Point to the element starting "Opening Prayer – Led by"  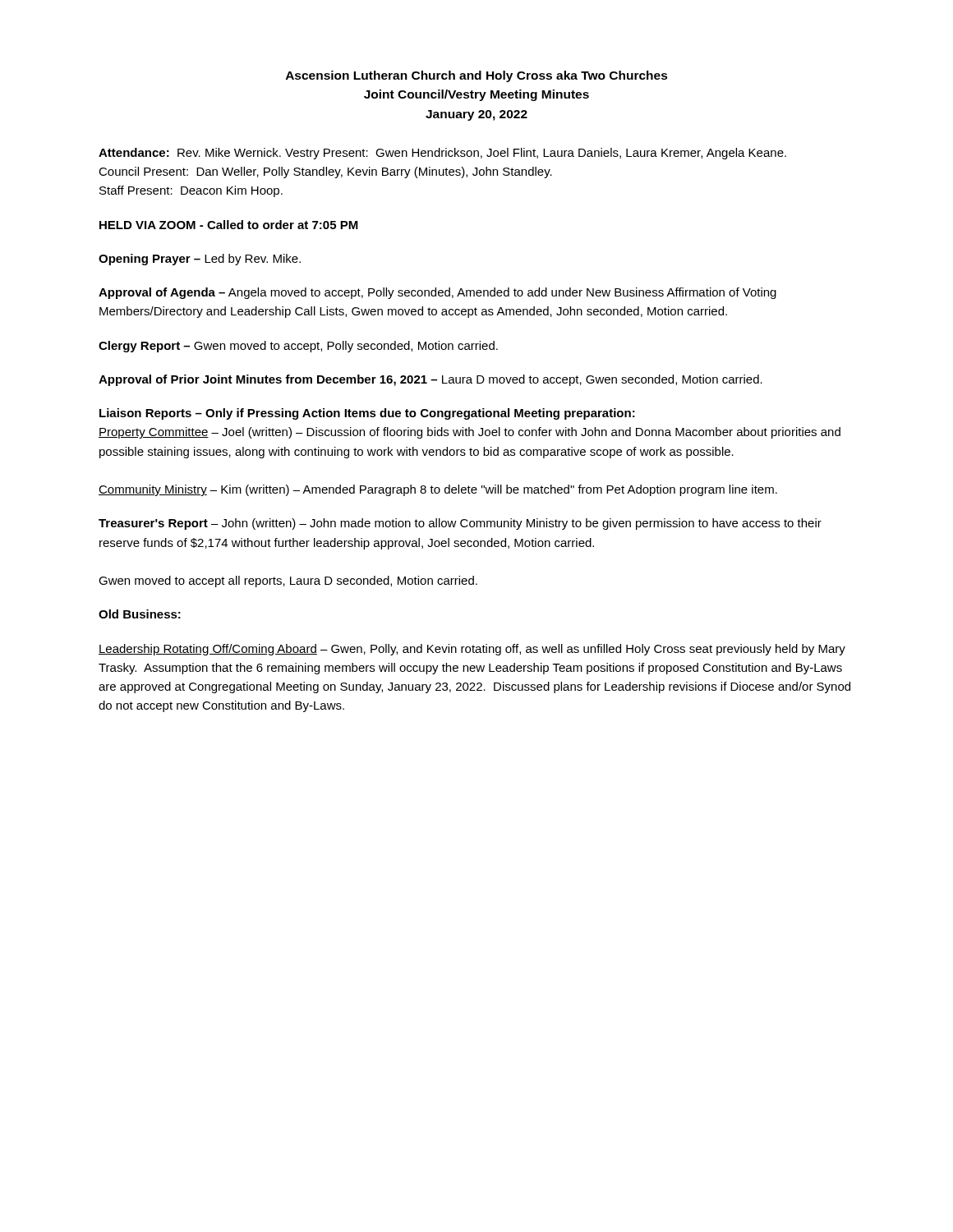pos(200,260)
